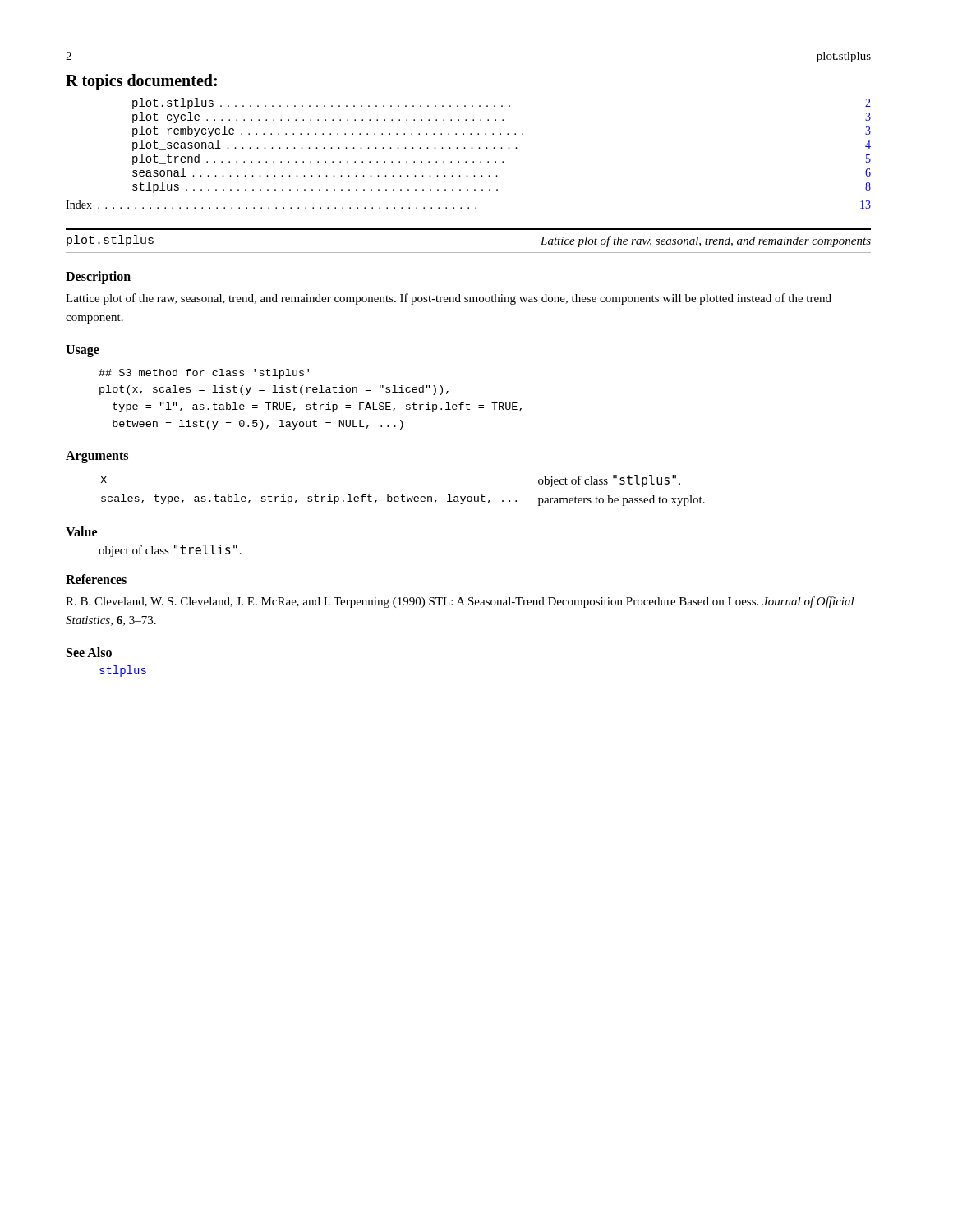This screenshot has height=1232, width=953.
Task: Click on the element starting "See Also"
Action: coord(89,652)
